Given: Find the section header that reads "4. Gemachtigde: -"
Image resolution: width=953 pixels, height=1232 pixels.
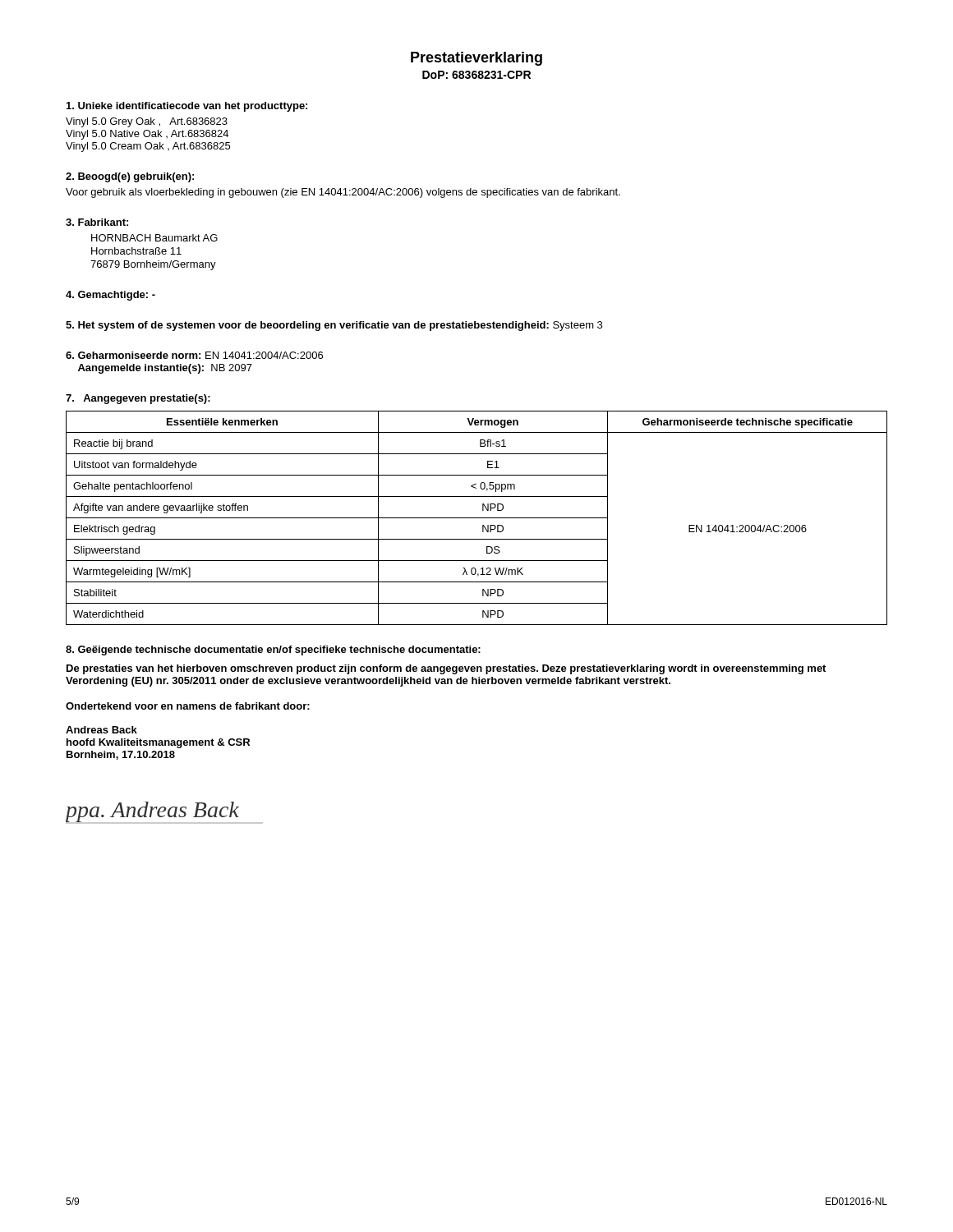Looking at the screenshot, I should tap(111, 294).
